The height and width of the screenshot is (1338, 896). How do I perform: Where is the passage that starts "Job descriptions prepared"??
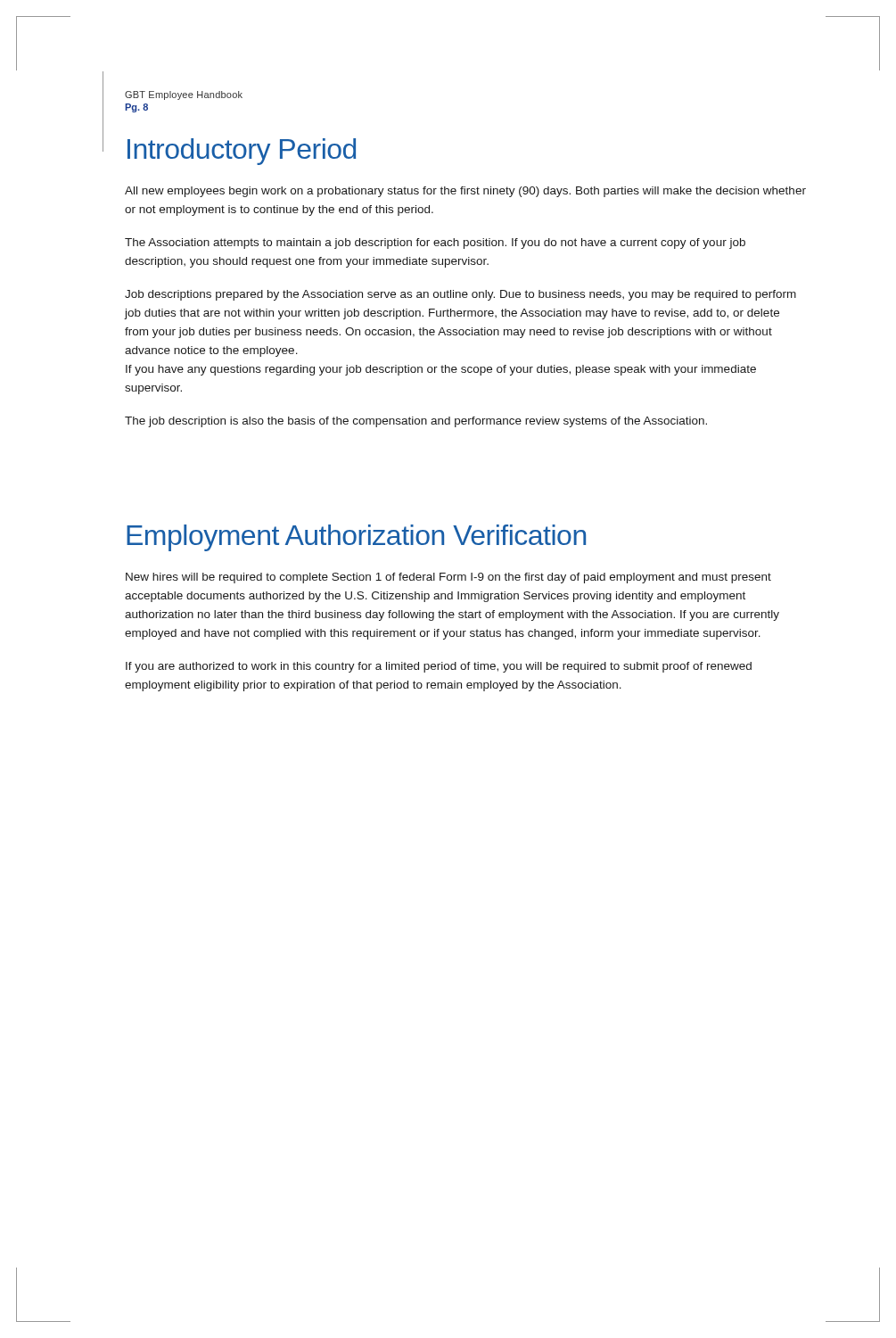461,341
